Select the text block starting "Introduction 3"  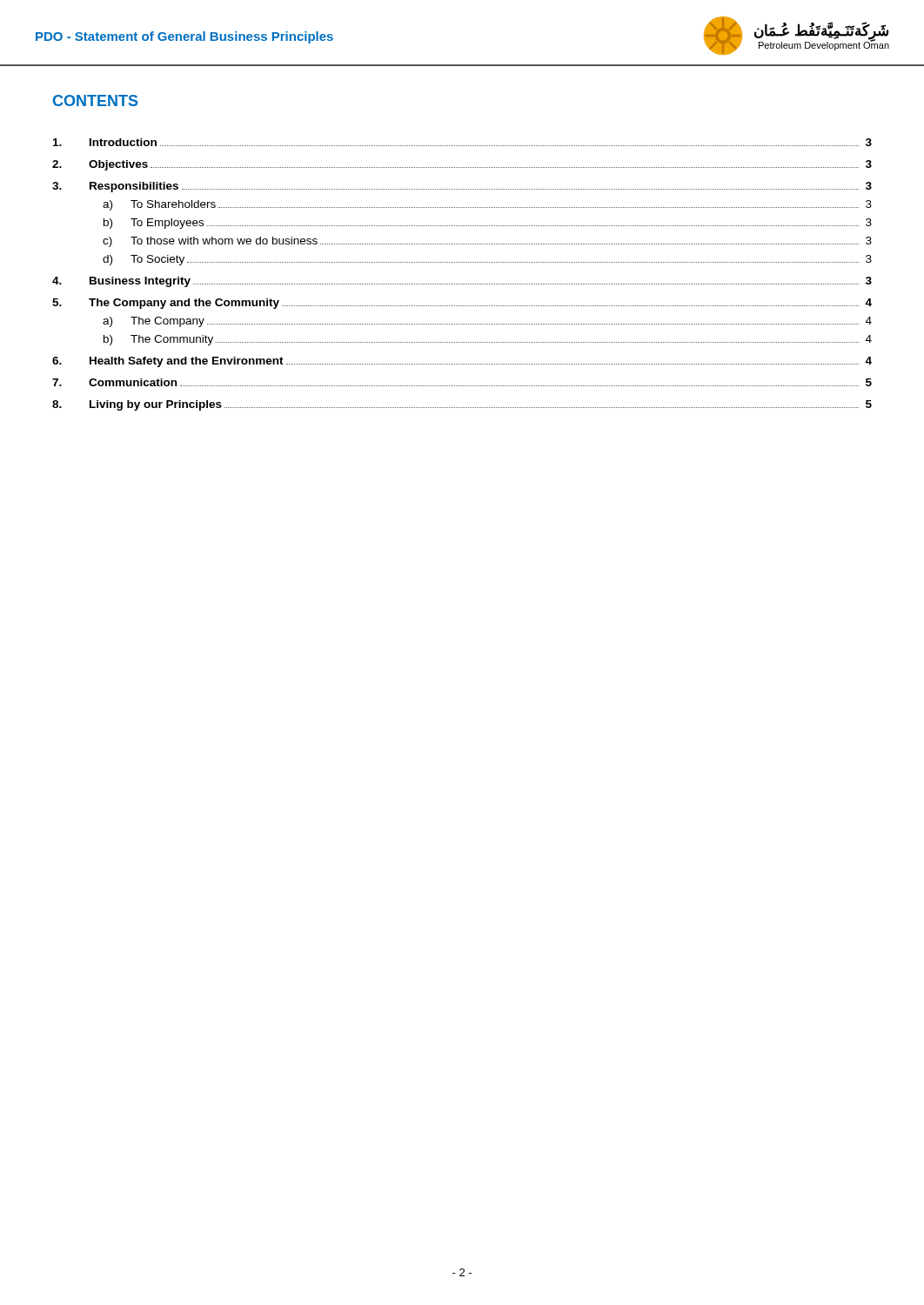(x=462, y=142)
